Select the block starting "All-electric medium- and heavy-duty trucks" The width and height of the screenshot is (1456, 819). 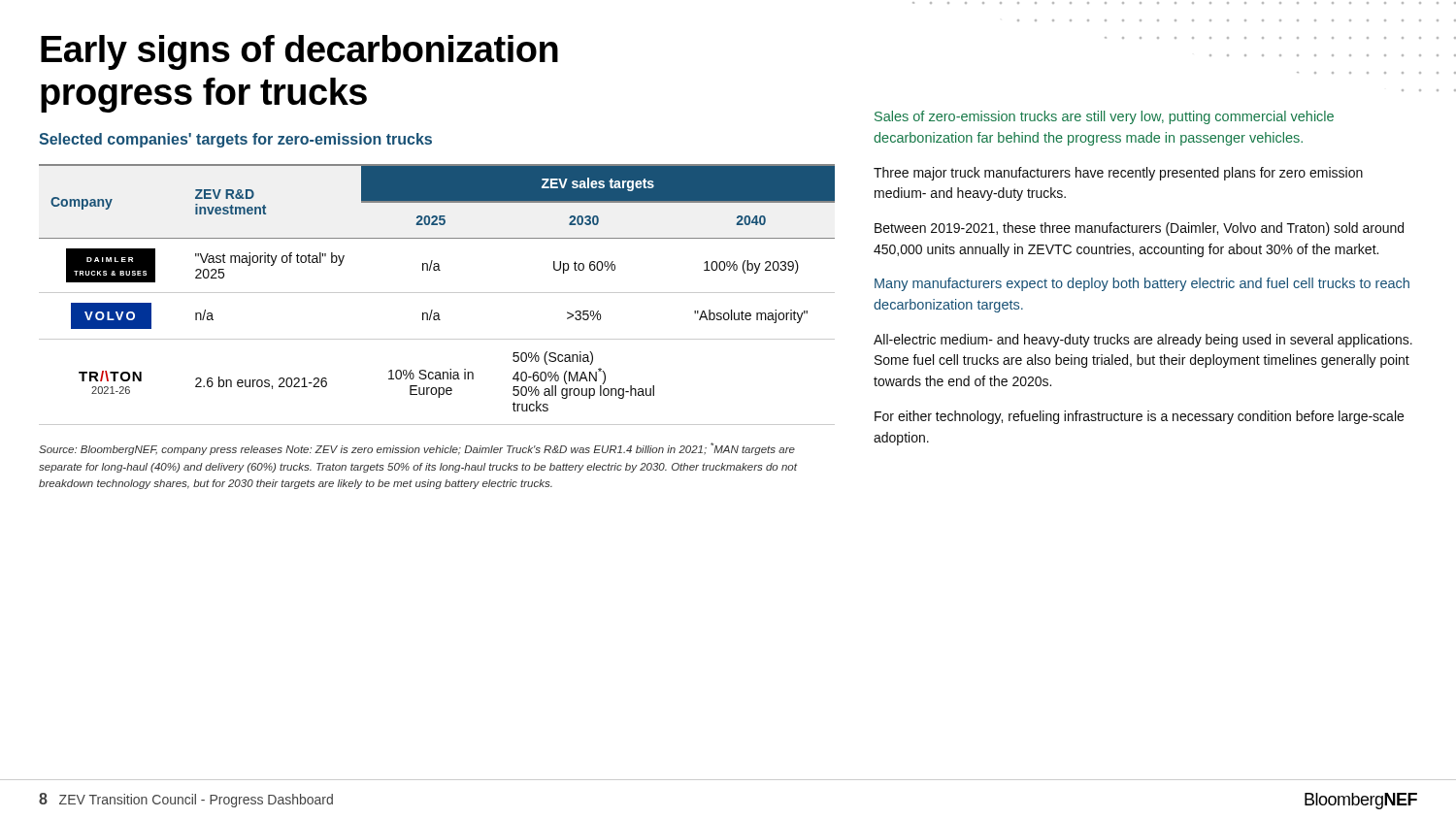pos(1143,360)
